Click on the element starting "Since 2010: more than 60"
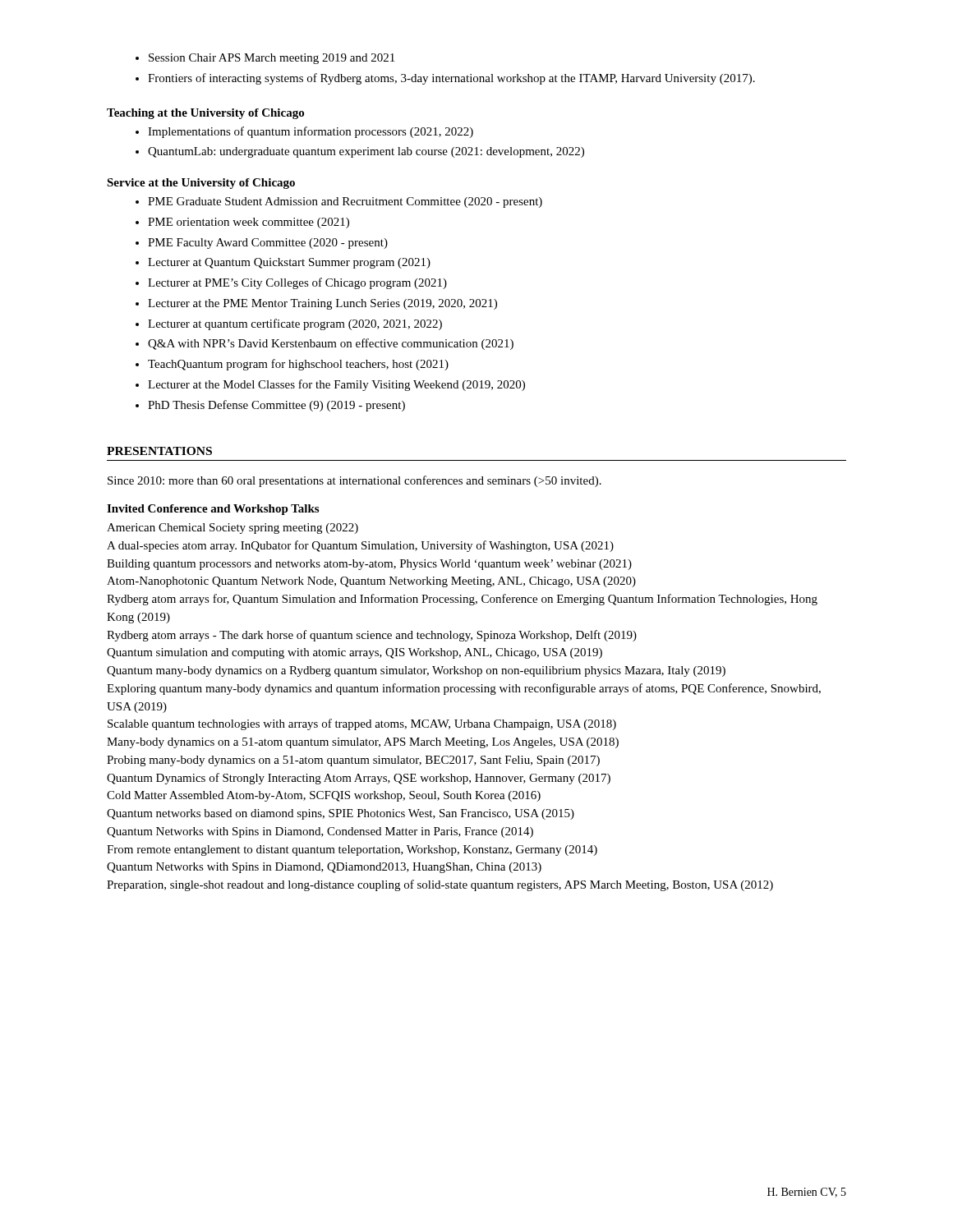This screenshot has height=1232, width=953. click(x=354, y=481)
